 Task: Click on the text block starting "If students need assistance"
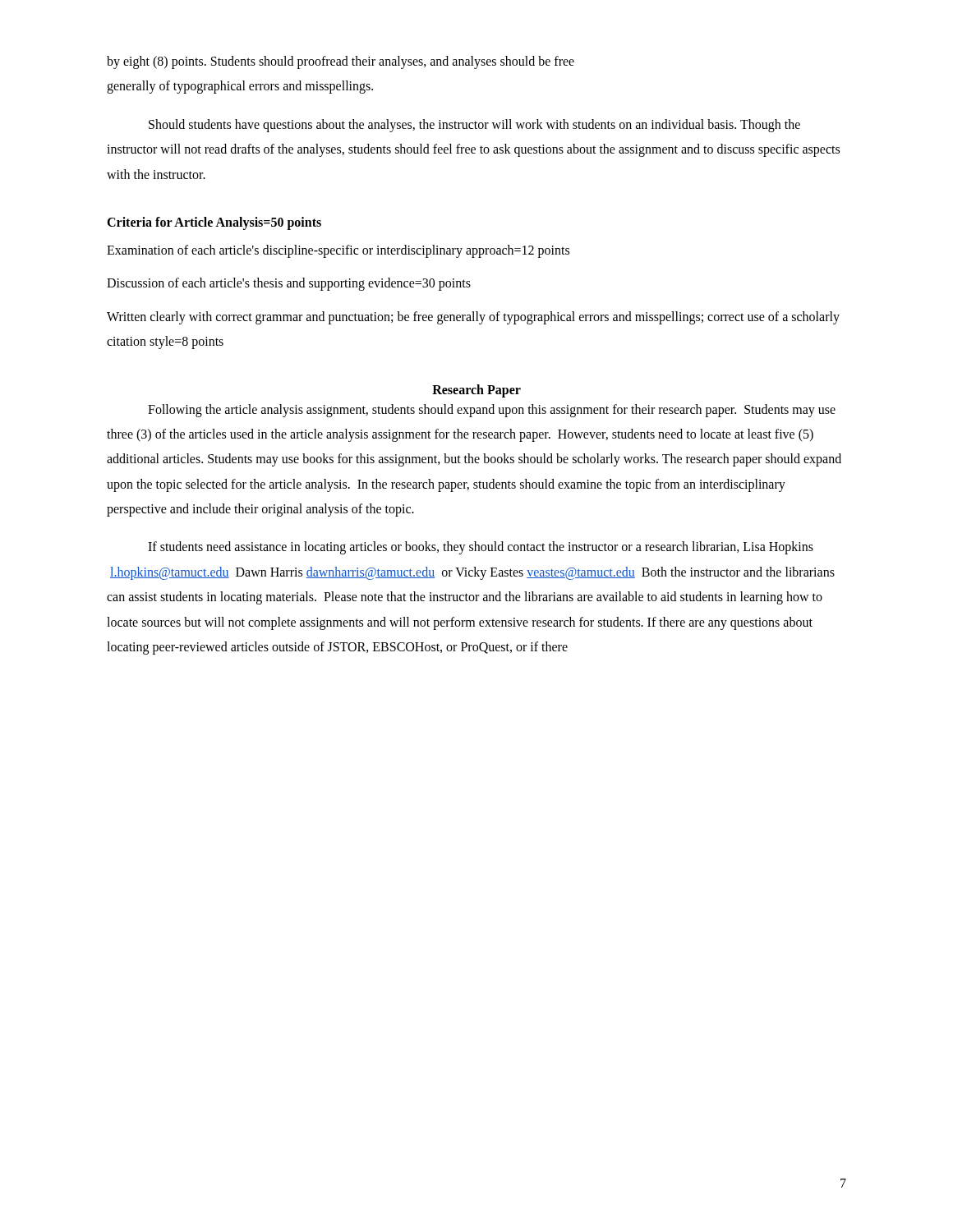(471, 597)
